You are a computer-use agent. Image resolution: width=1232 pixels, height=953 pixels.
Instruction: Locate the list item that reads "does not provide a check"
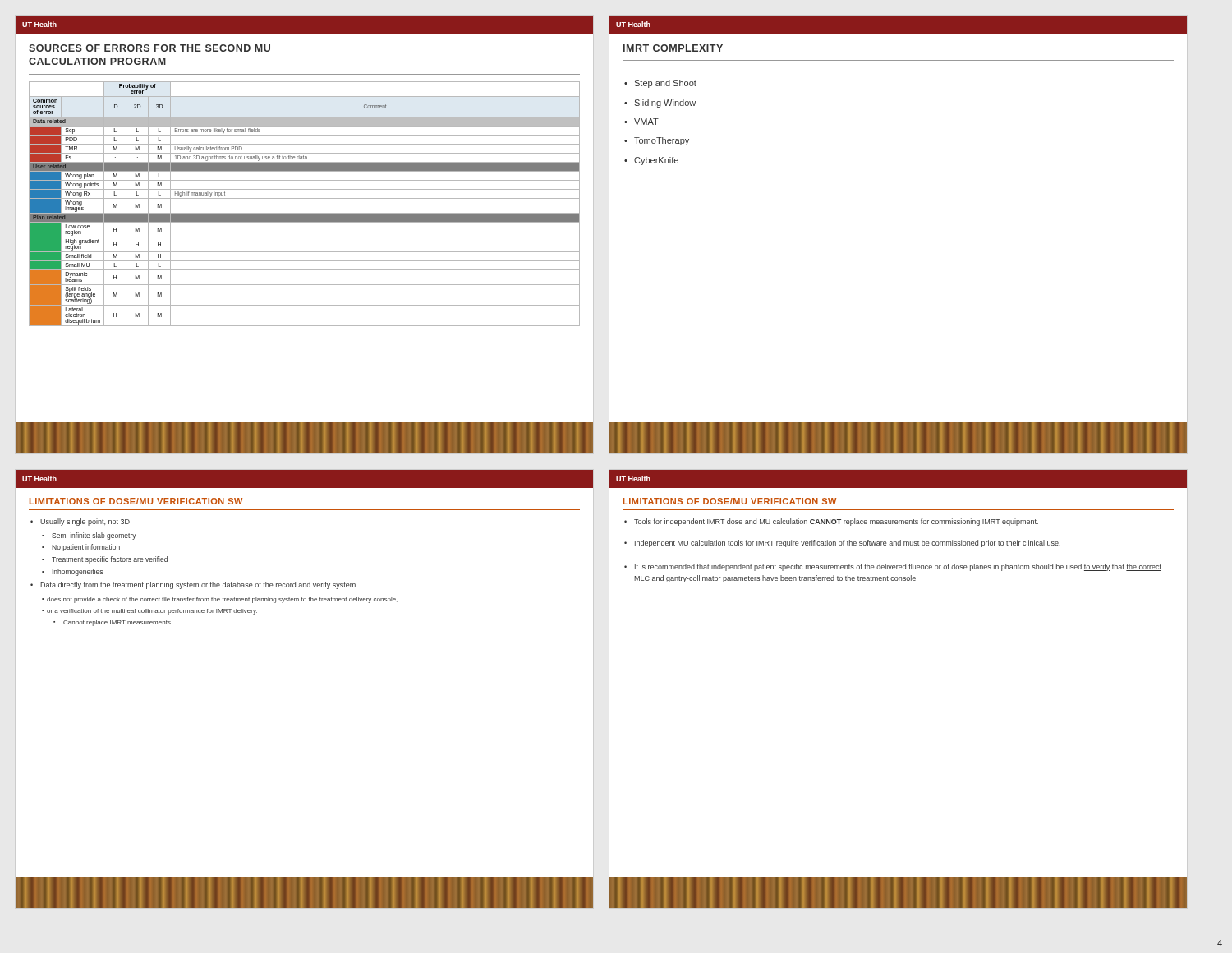pos(222,599)
